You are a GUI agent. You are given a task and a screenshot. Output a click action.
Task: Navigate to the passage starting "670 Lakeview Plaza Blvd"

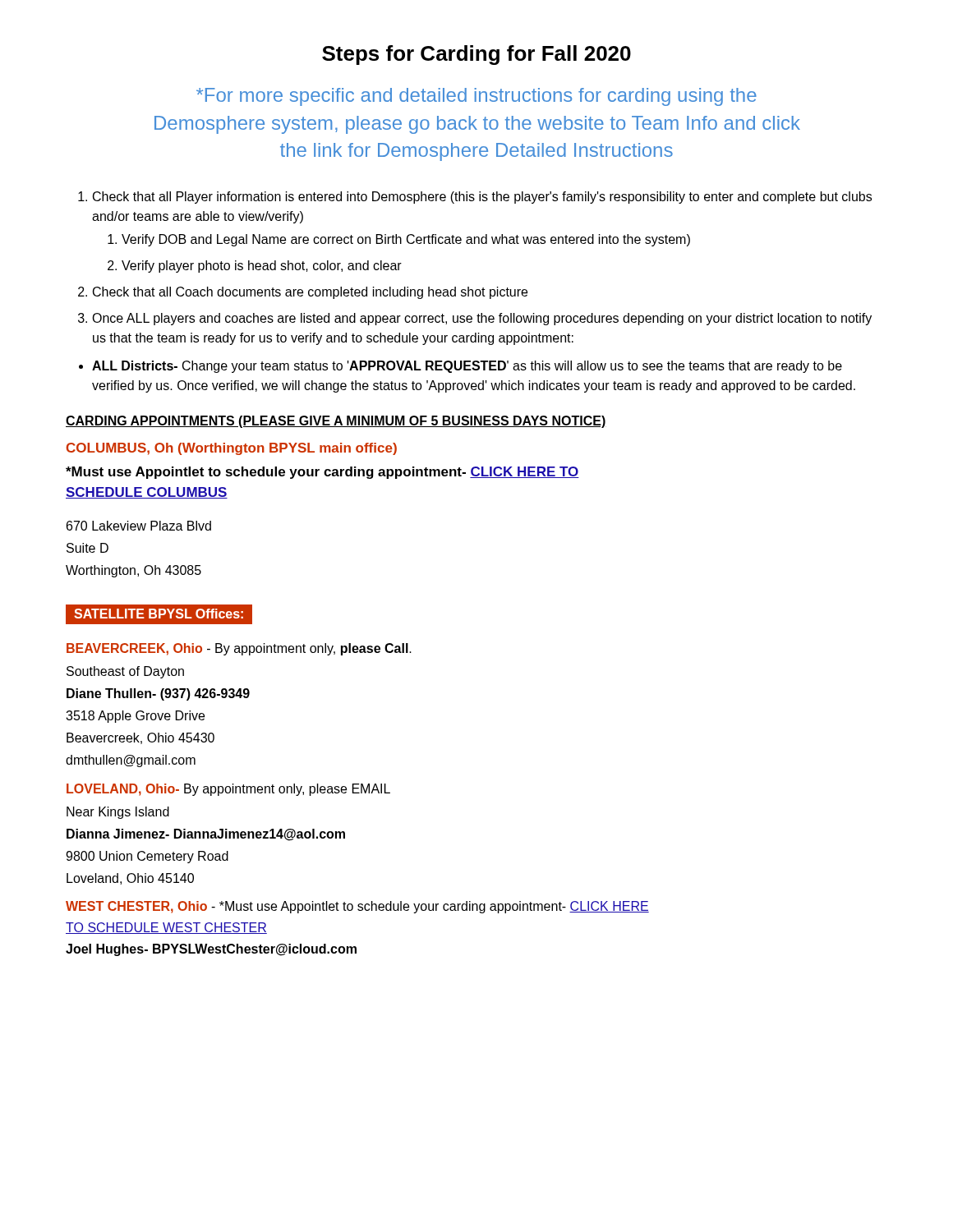pos(139,526)
